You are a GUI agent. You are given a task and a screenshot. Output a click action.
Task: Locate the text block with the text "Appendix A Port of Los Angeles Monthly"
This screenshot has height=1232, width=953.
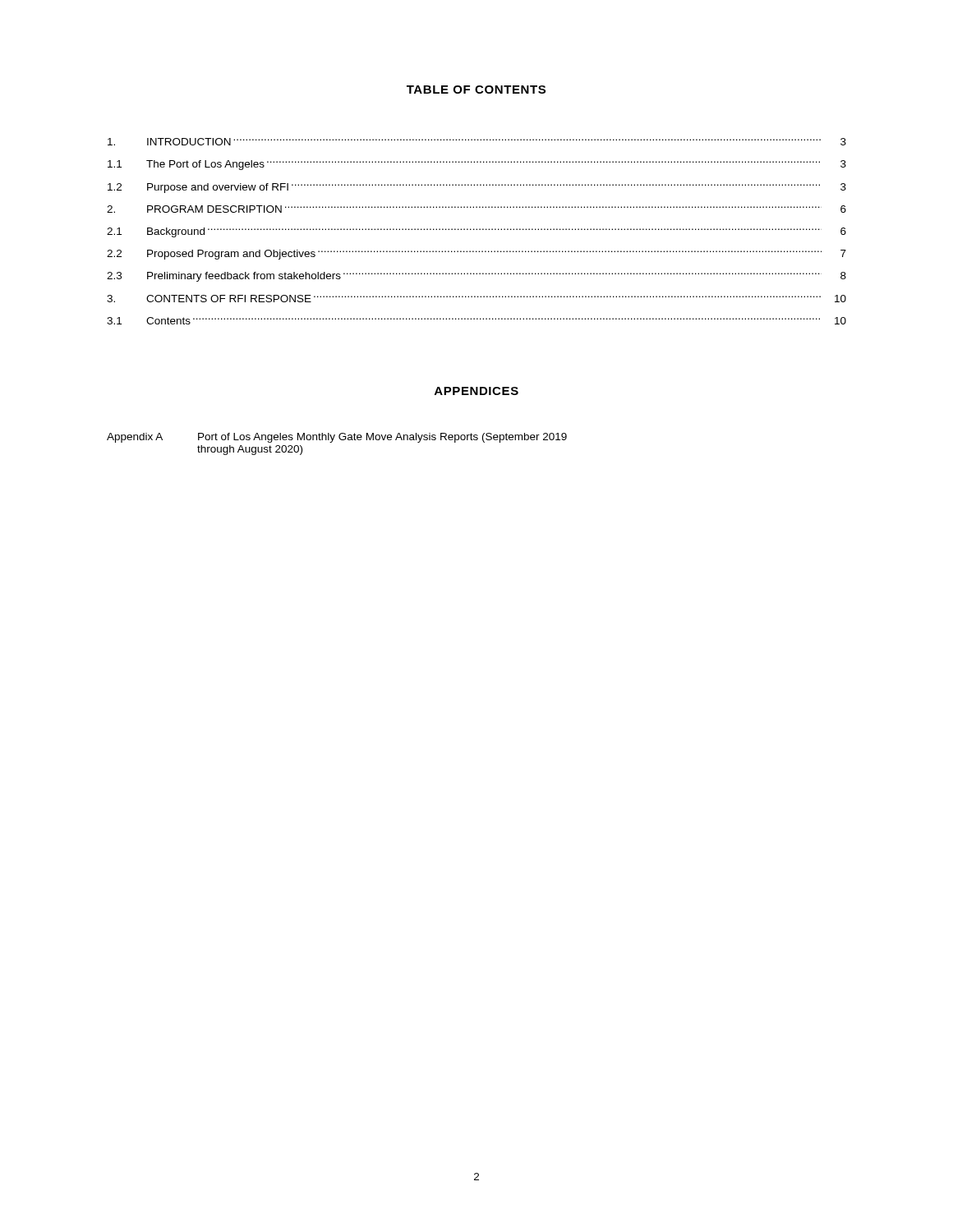(x=476, y=442)
